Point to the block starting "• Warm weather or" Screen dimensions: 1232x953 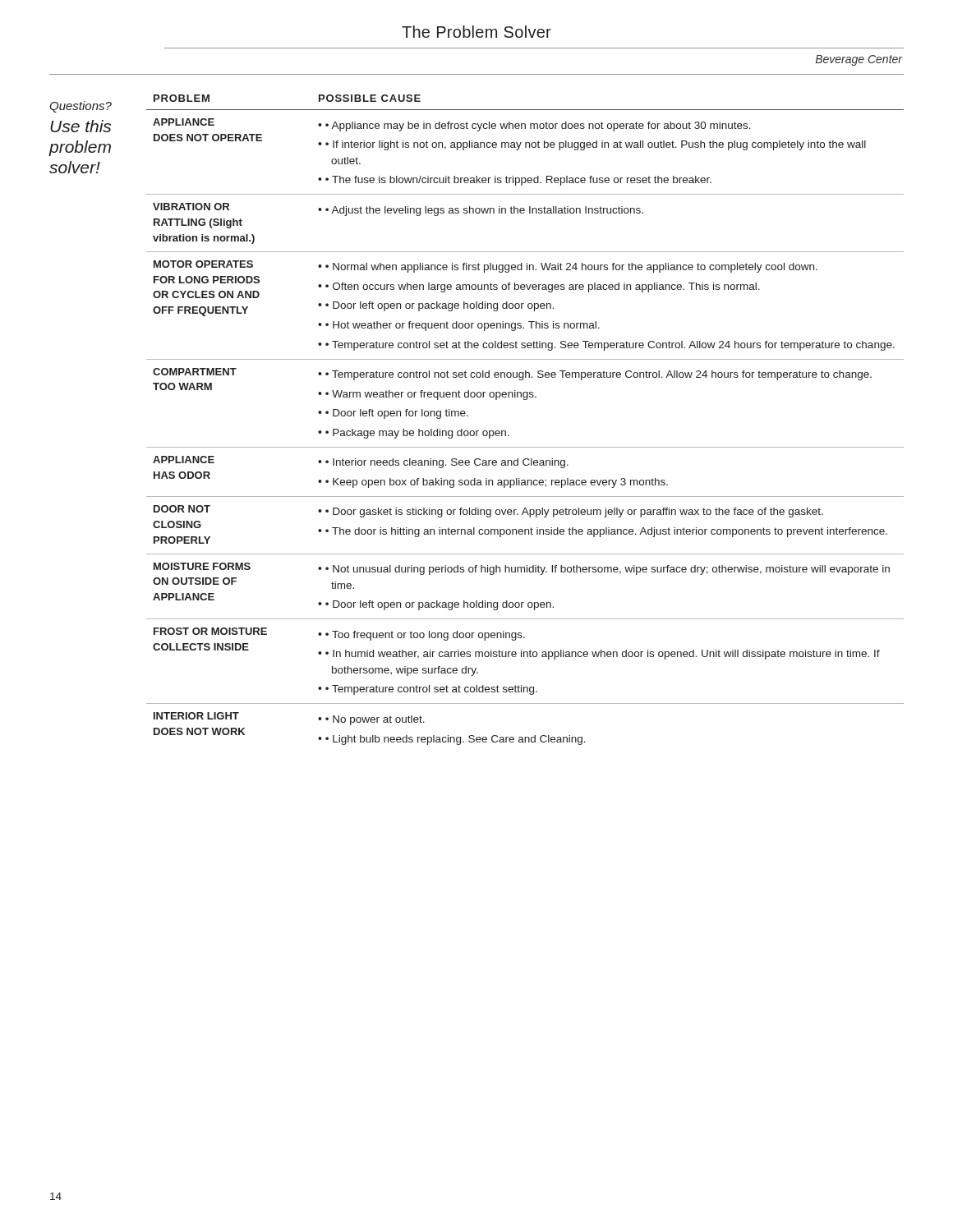point(431,394)
